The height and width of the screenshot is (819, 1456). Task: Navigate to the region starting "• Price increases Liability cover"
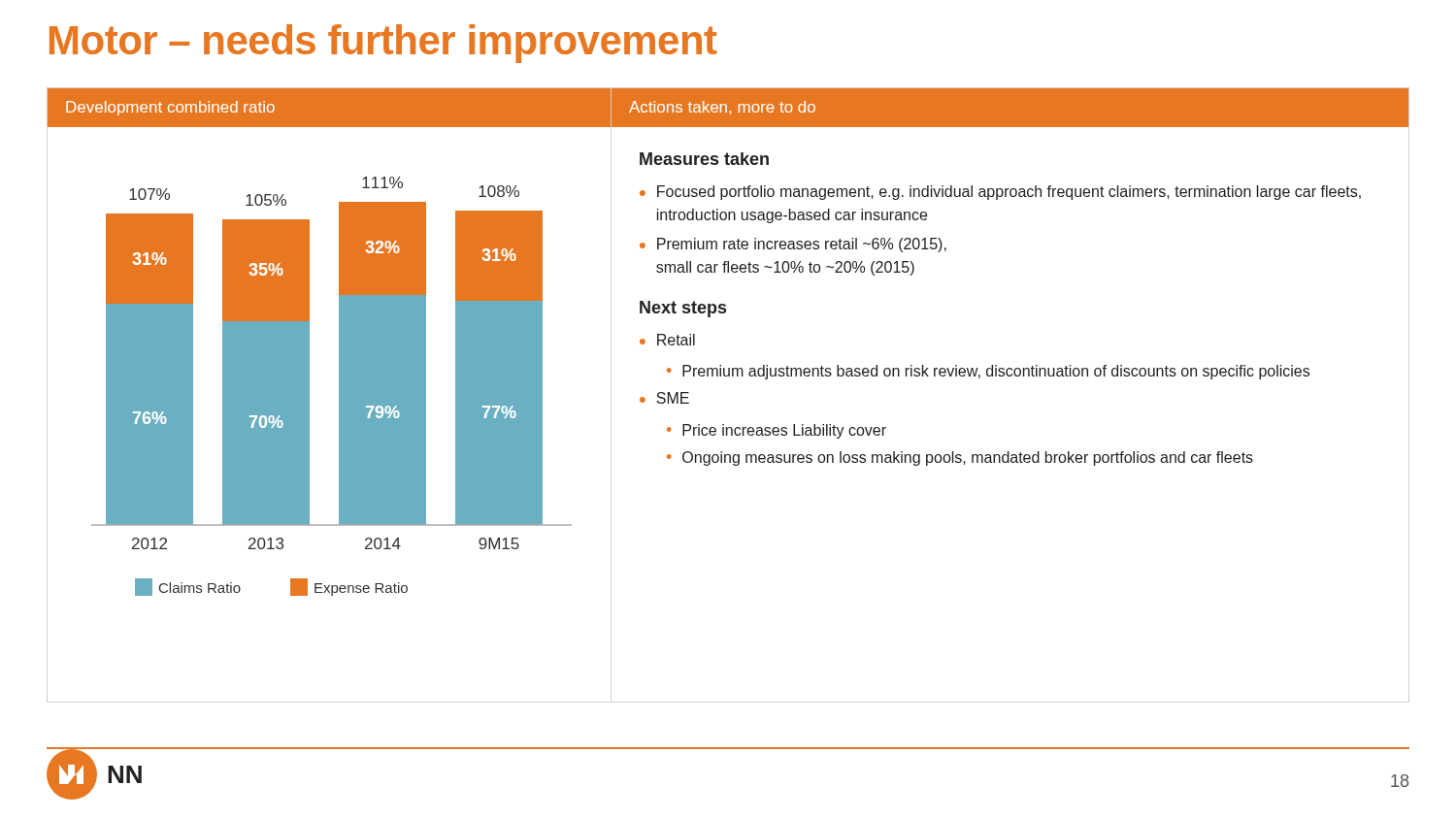[776, 431]
